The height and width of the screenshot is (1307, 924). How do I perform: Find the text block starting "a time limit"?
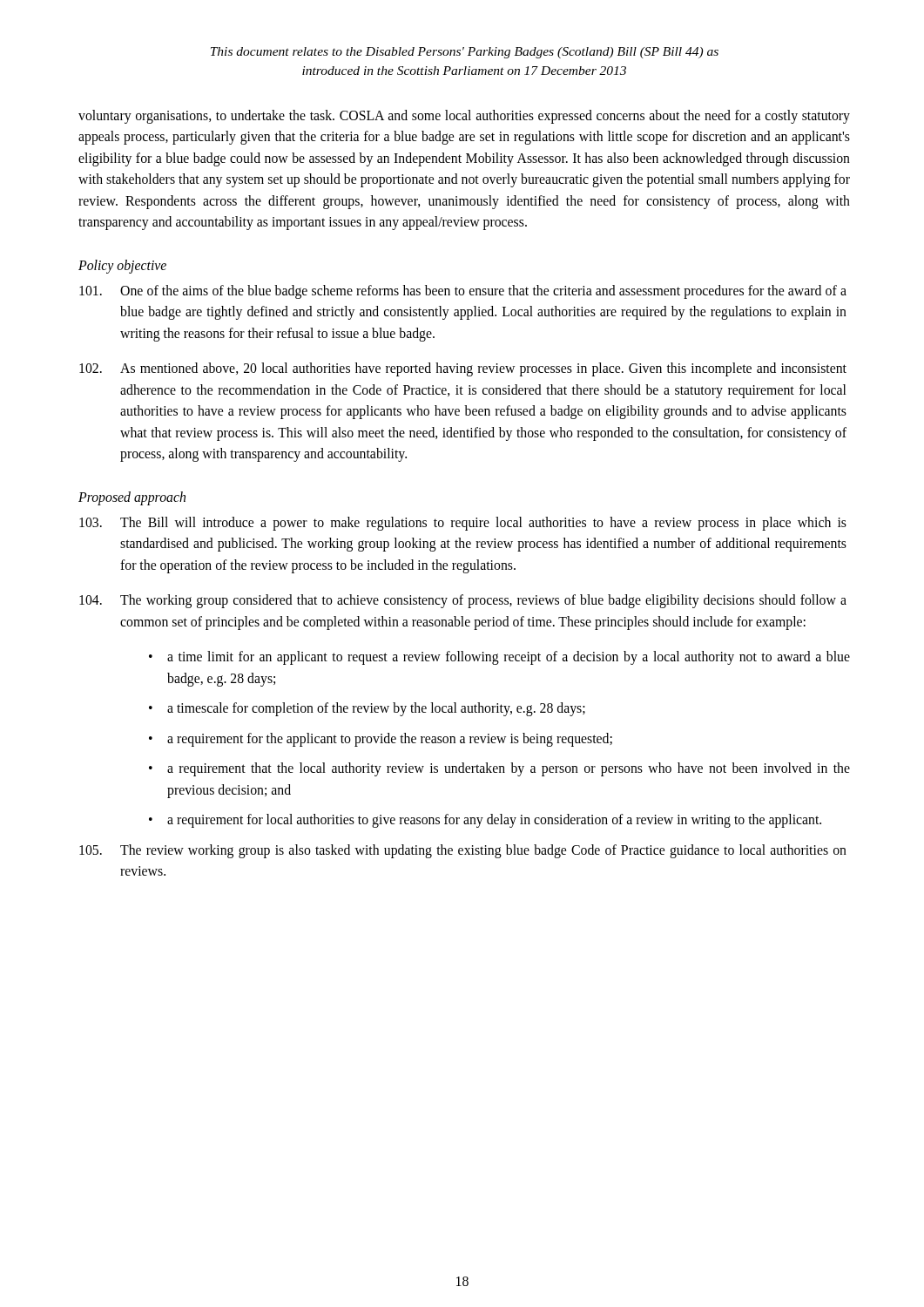(509, 667)
